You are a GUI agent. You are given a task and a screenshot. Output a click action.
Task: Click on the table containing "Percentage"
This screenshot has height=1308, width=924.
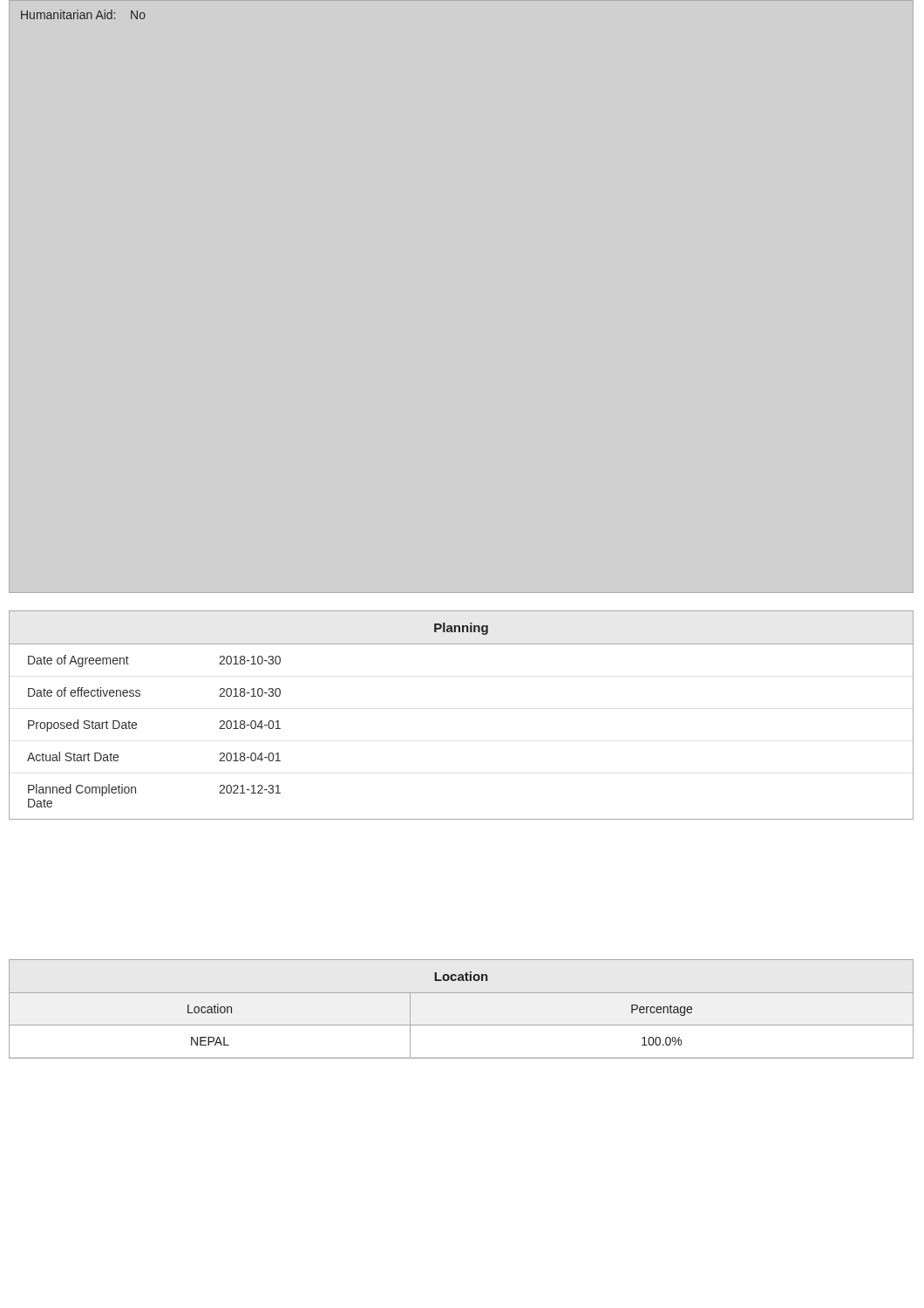click(461, 1009)
